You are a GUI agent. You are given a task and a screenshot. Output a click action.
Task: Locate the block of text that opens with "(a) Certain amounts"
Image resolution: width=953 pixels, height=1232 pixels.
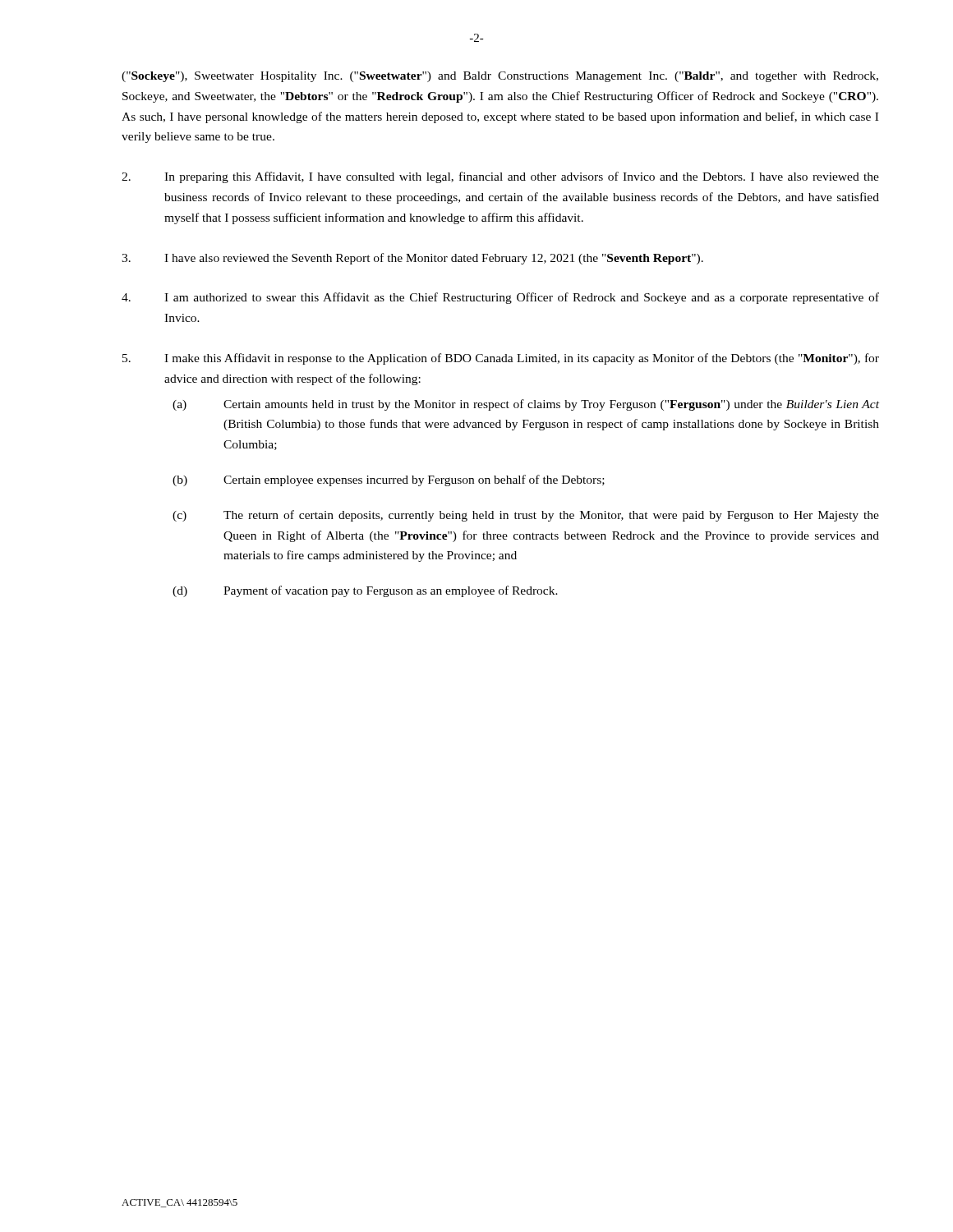pos(526,424)
